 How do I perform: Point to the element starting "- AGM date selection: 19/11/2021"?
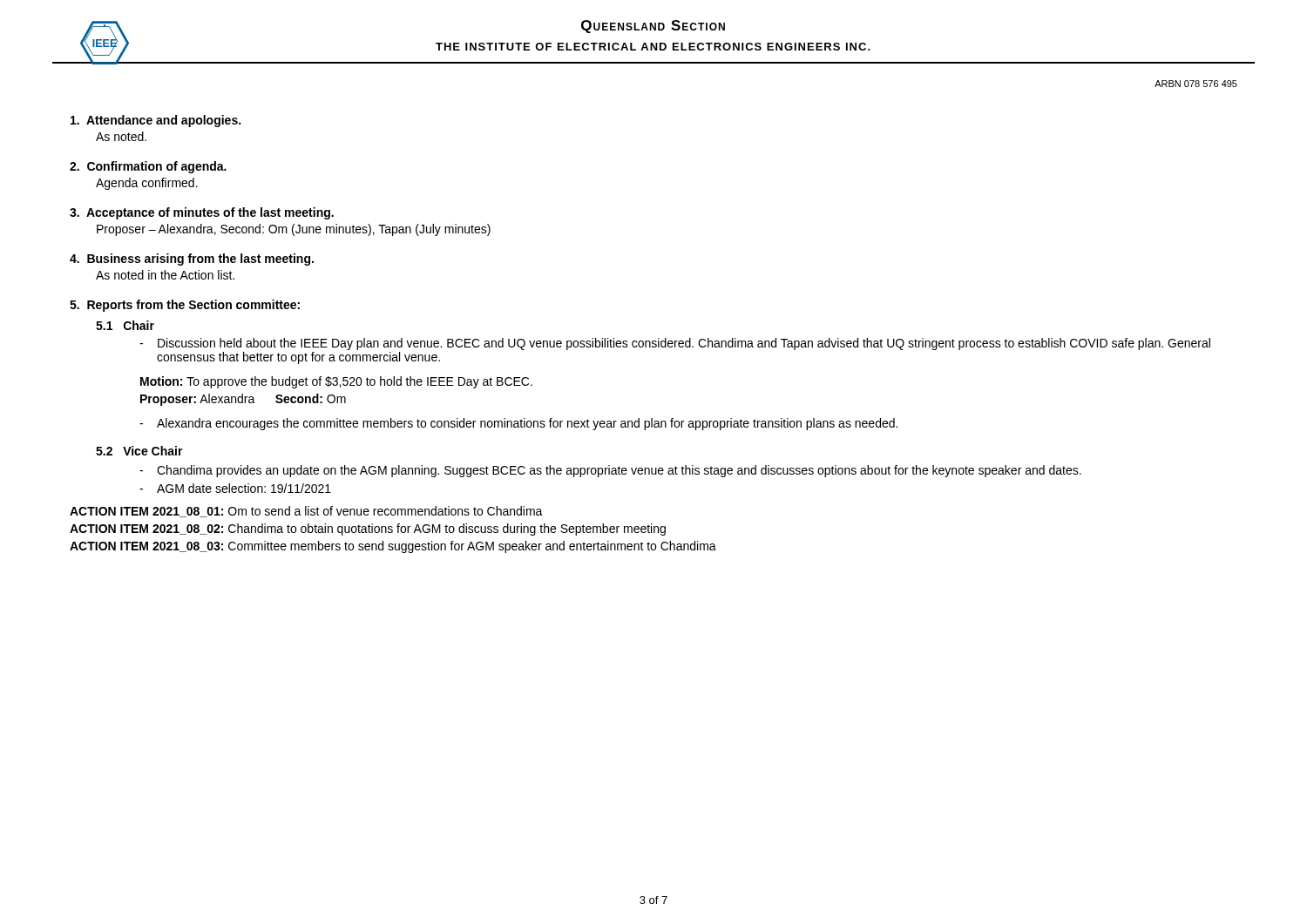click(235, 489)
